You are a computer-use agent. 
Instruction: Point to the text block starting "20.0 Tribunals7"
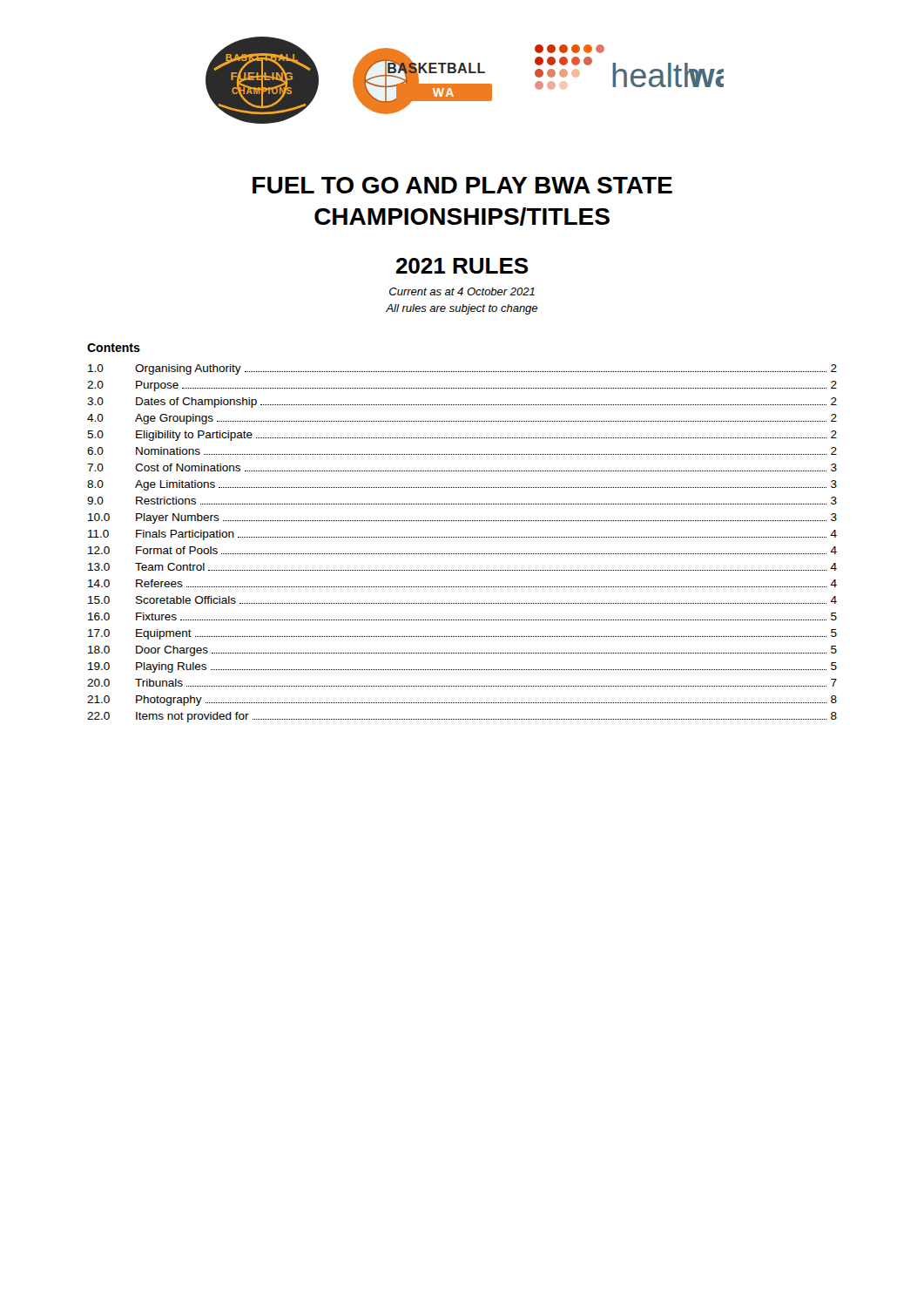pos(462,683)
